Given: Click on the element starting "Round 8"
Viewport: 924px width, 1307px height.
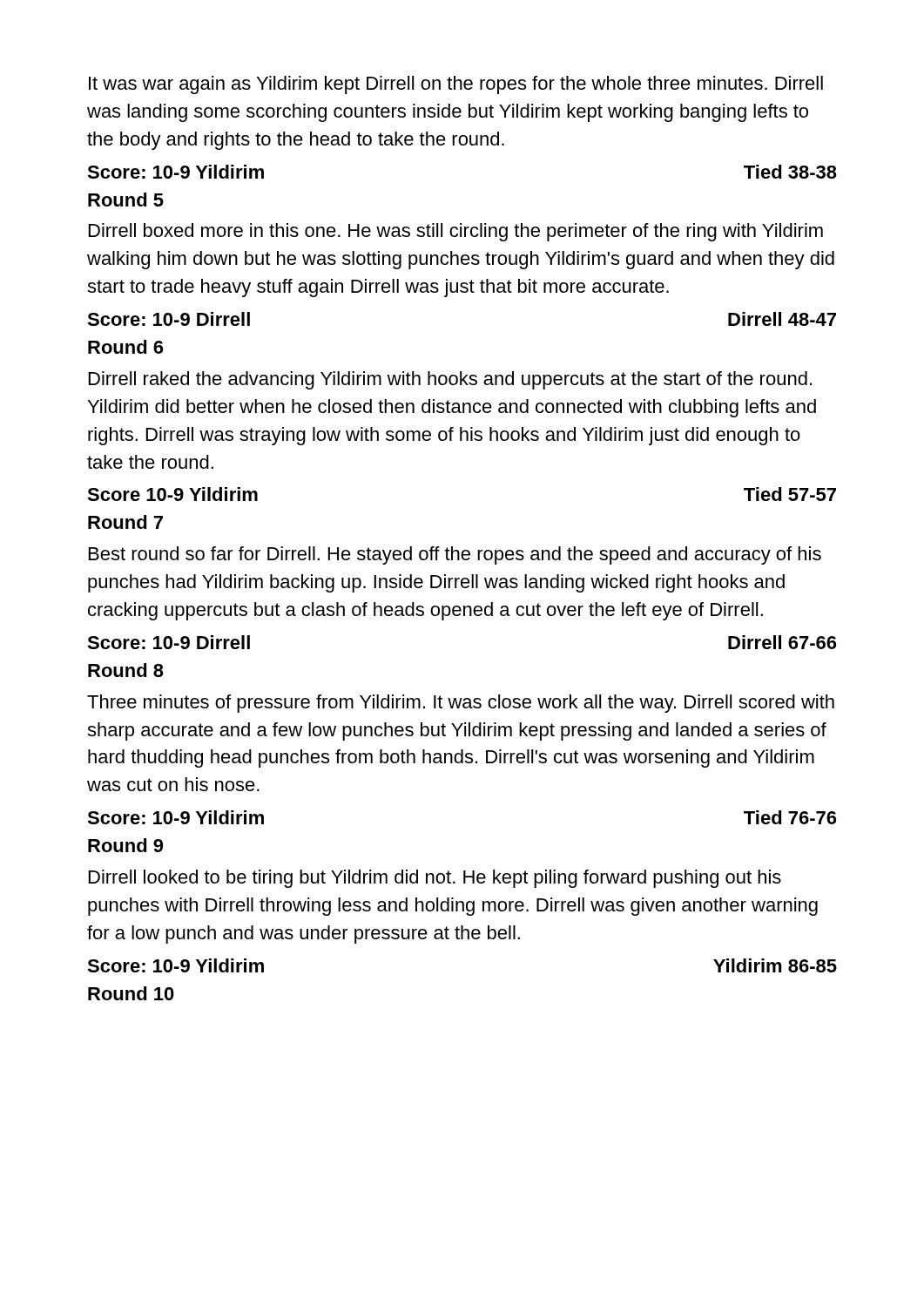Looking at the screenshot, I should pyautogui.click(x=125, y=670).
